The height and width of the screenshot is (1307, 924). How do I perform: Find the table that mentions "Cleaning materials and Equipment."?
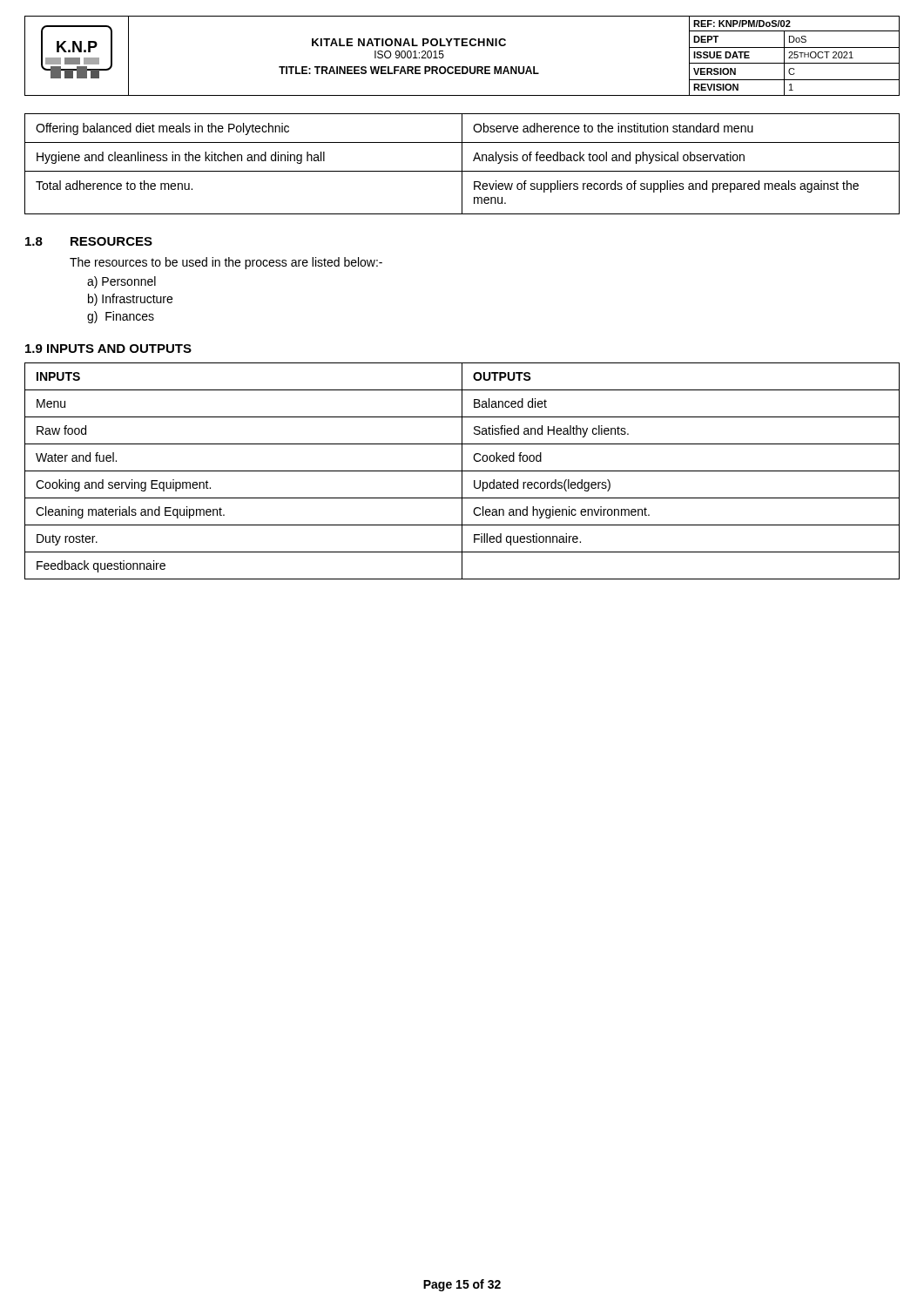[462, 471]
